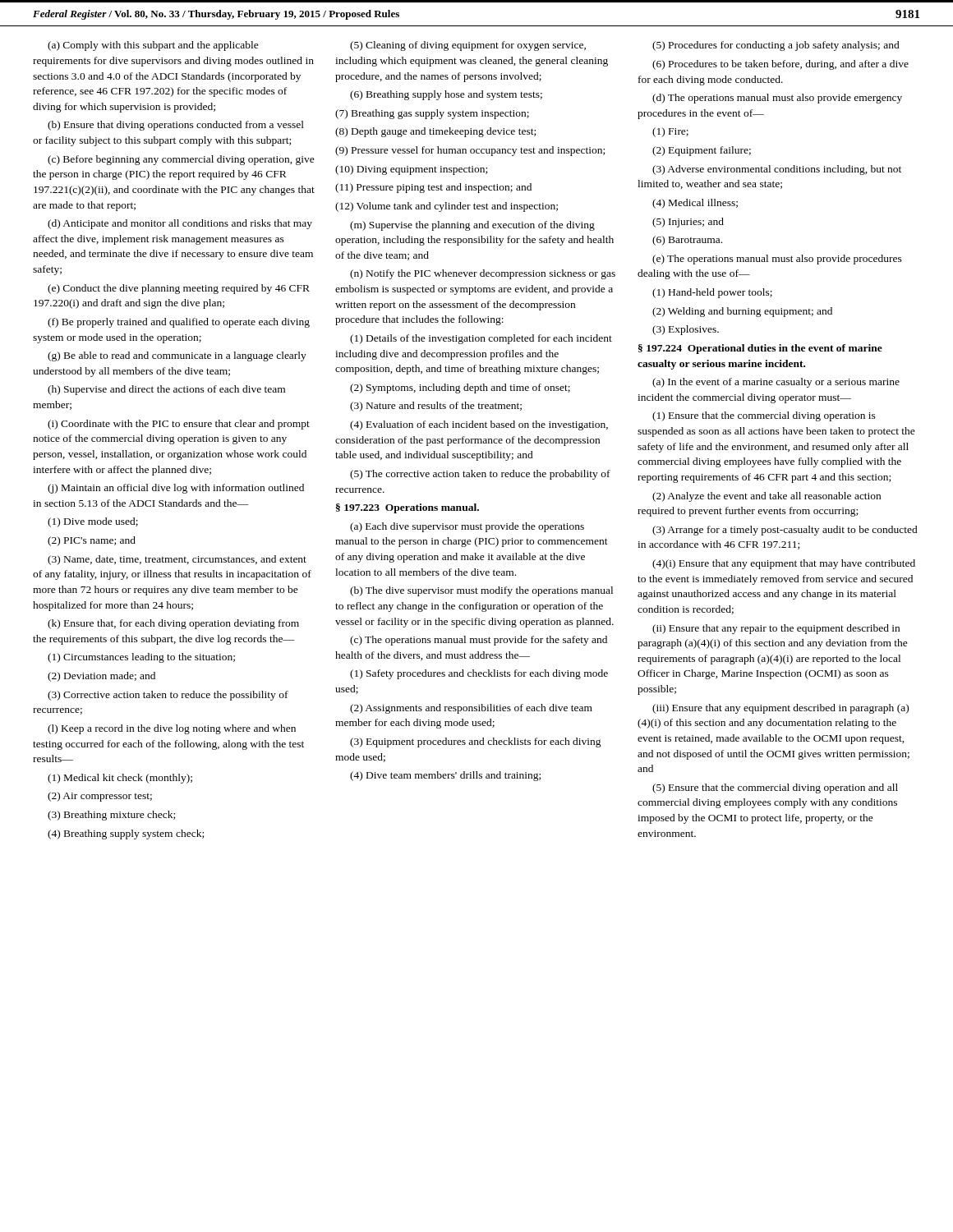The image size is (953, 1232).
Task: Find the section header that says "§ 197.224 Operational"
Action: coord(779,356)
